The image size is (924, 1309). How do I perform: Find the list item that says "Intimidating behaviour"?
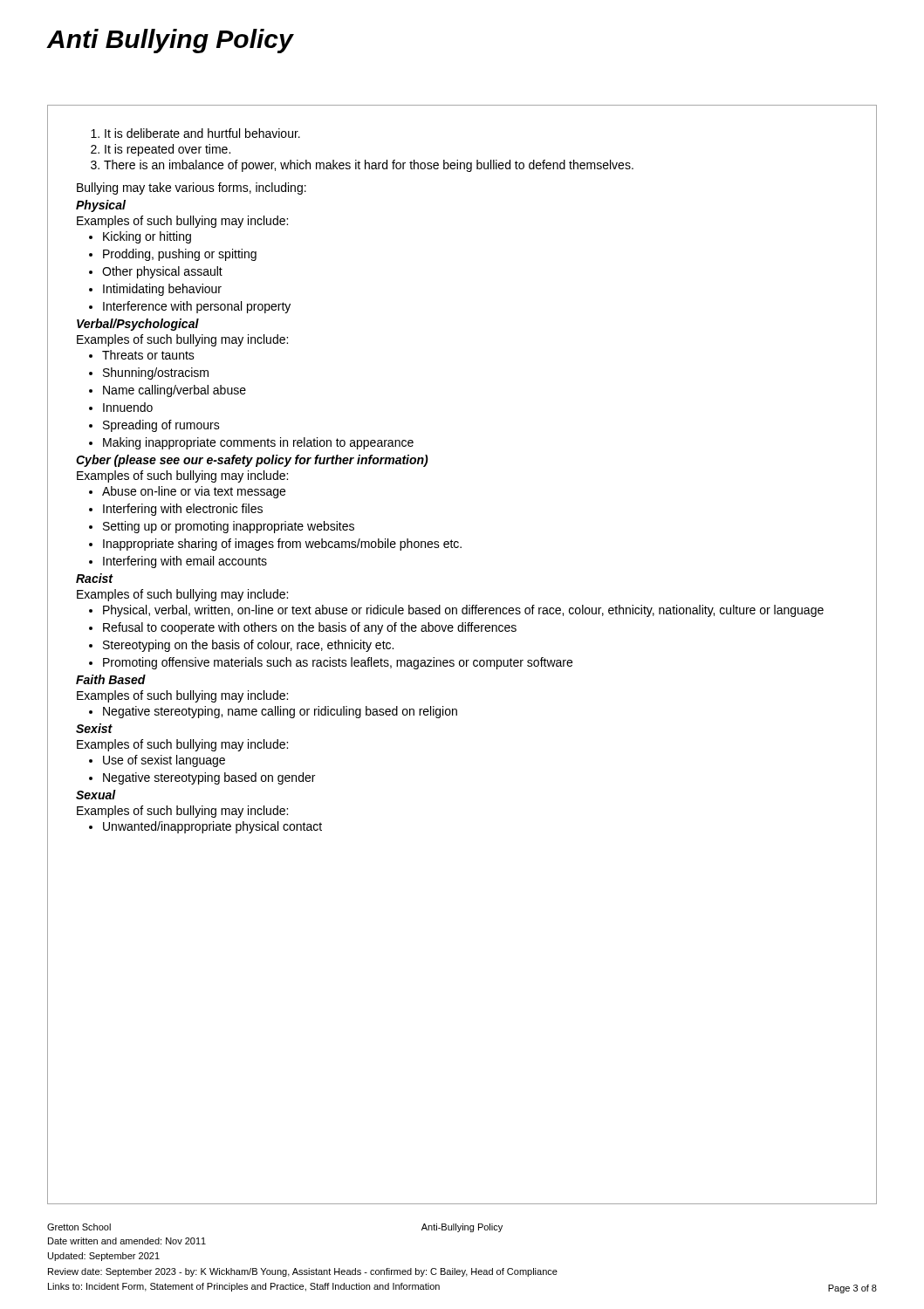pyautogui.click(x=155, y=290)
